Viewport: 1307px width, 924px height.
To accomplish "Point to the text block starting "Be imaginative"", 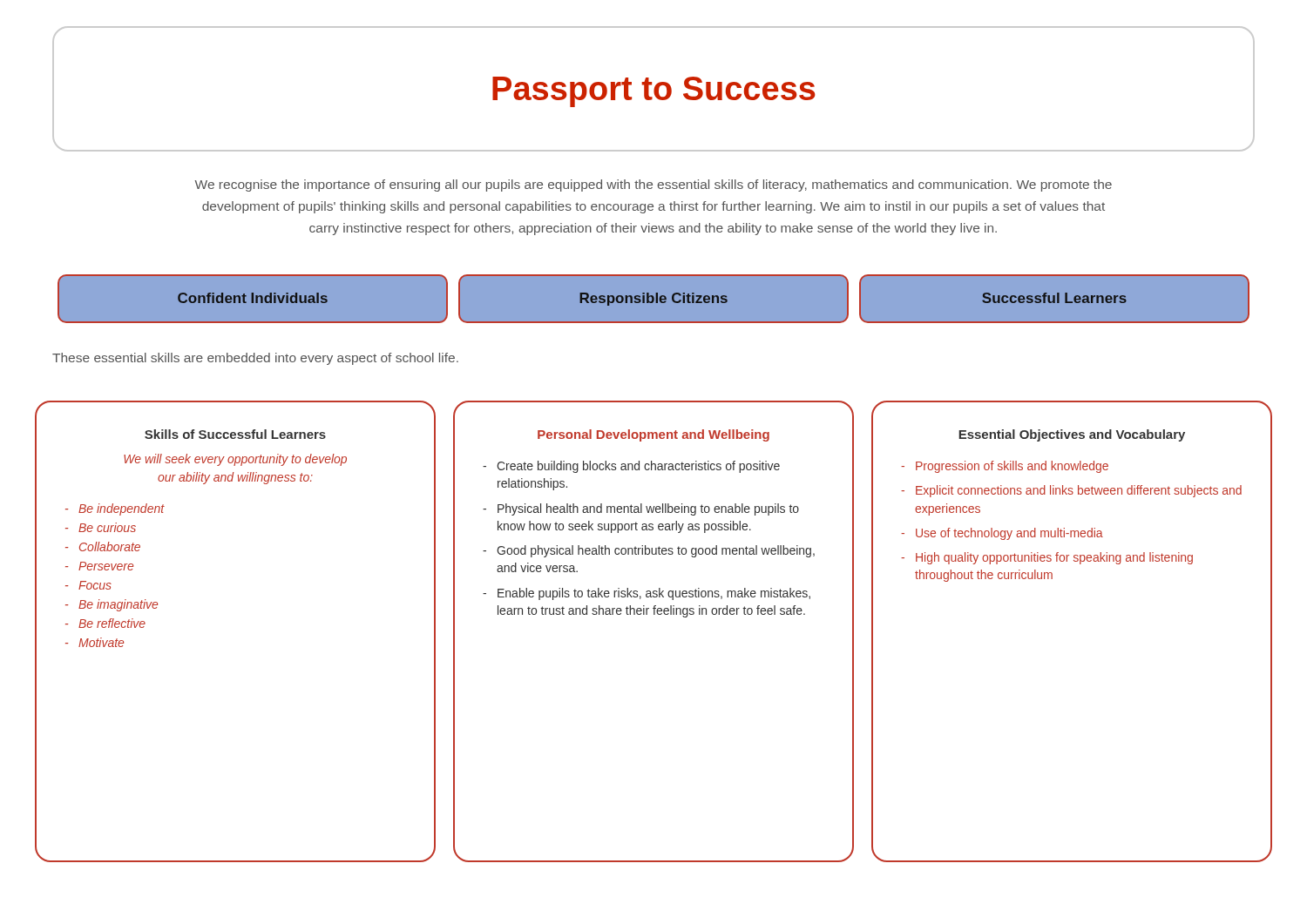I will coord(118,604).
